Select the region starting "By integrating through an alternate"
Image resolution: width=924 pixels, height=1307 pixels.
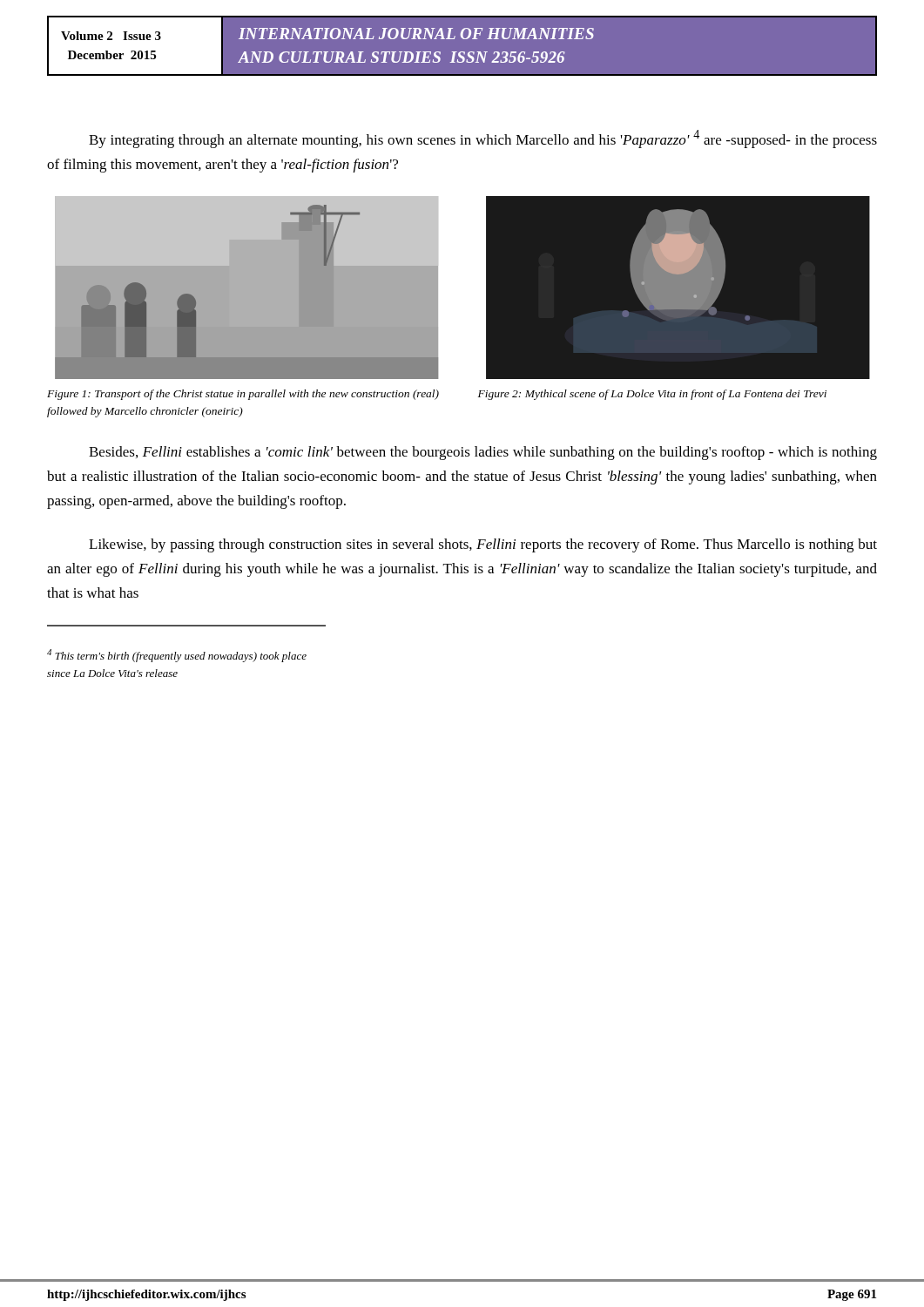[x=462, y=151]
